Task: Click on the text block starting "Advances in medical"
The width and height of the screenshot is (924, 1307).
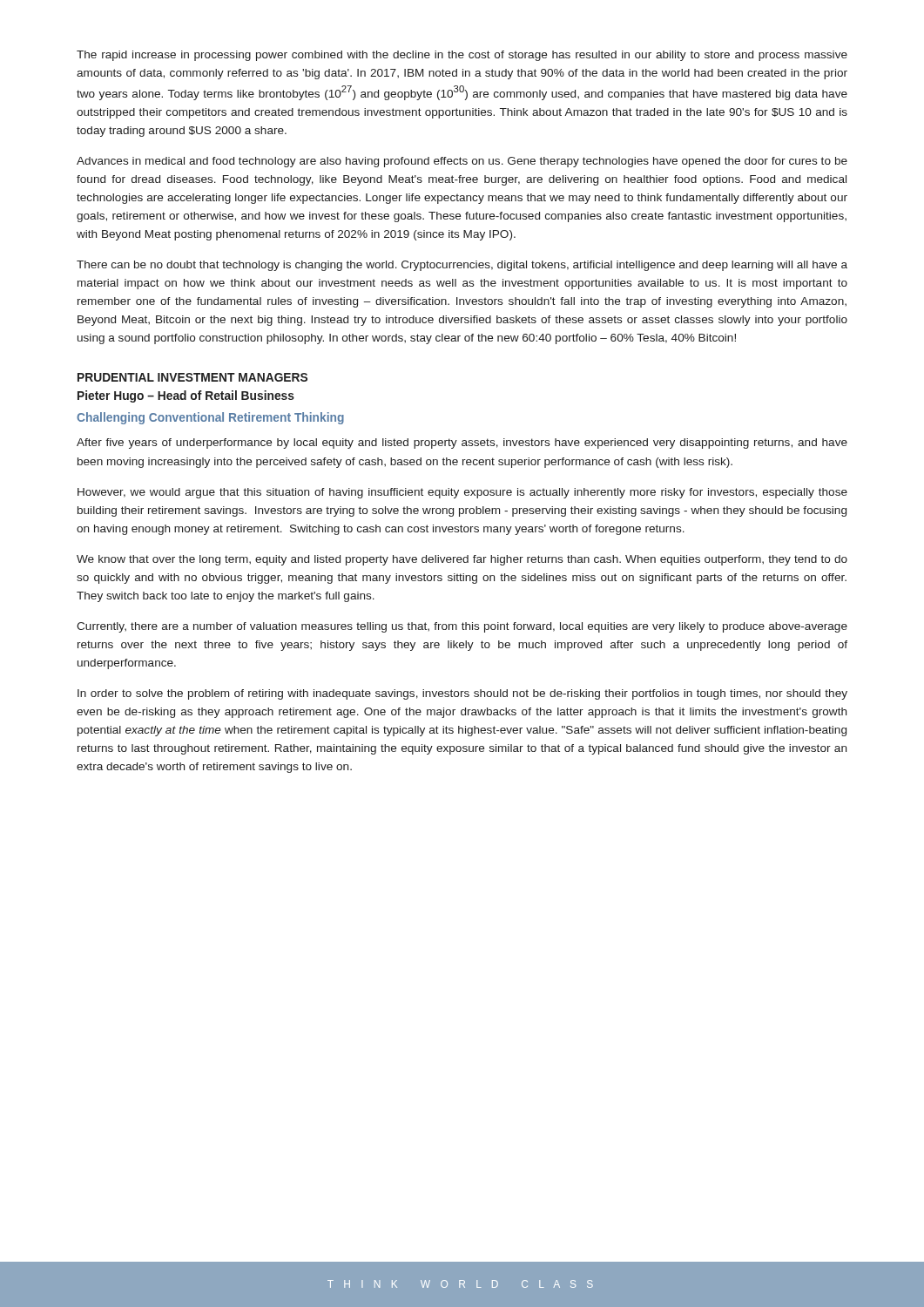Action: (x=462, y=197)
